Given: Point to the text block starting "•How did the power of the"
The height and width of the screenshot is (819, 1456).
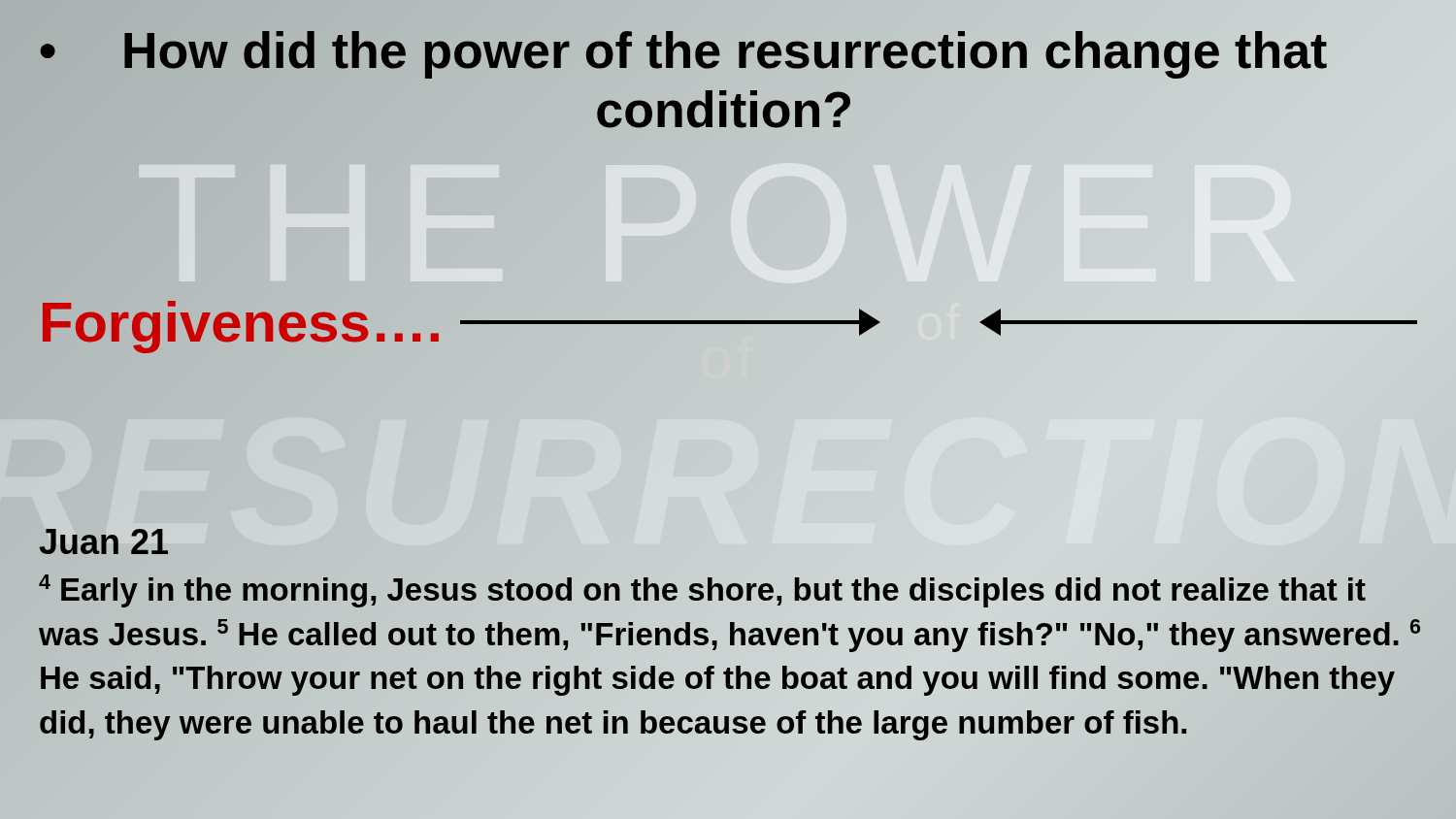Looking at the screenshot, I should coord(707,81).
